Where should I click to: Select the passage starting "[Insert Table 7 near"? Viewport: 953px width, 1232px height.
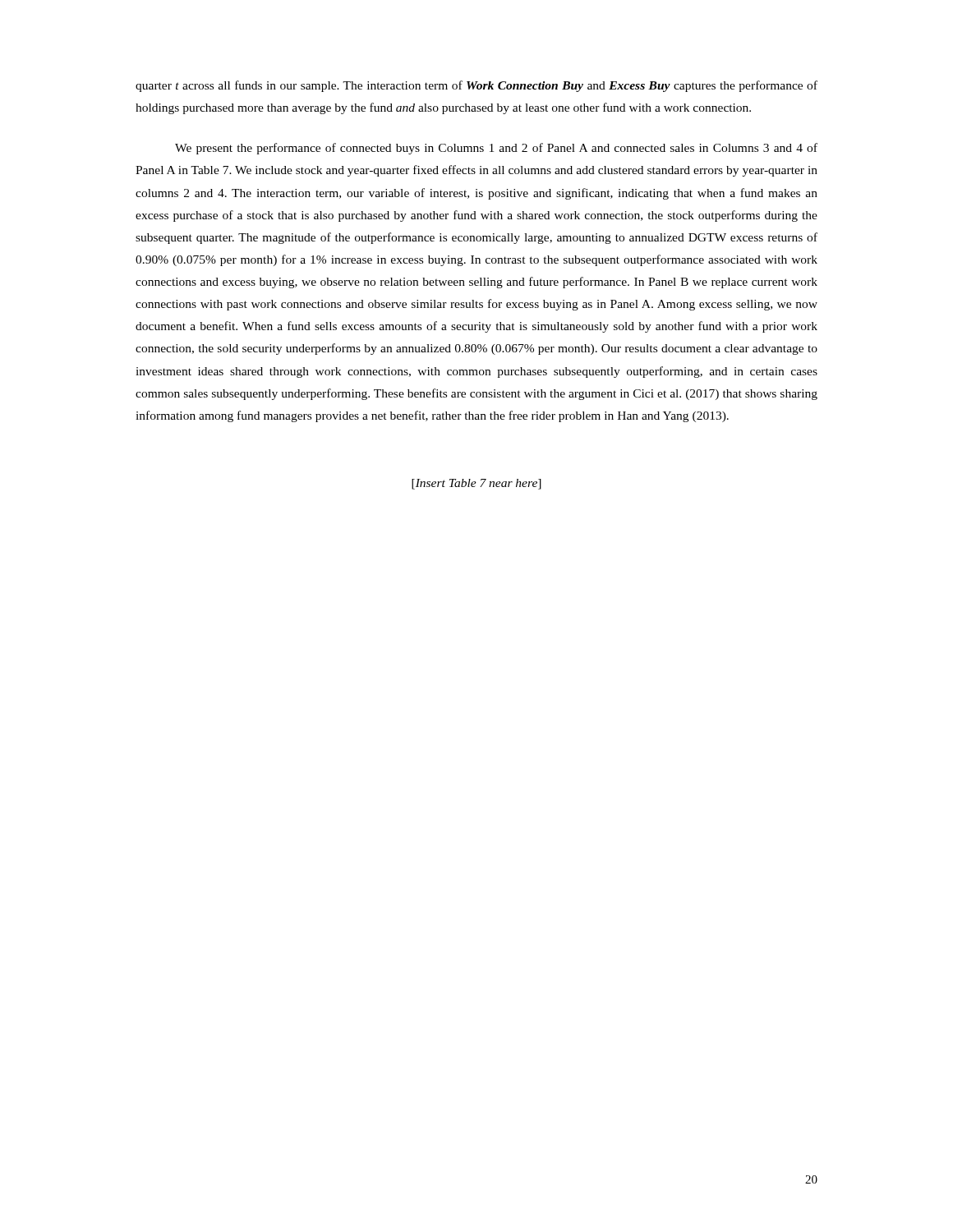tap(476, 482)
